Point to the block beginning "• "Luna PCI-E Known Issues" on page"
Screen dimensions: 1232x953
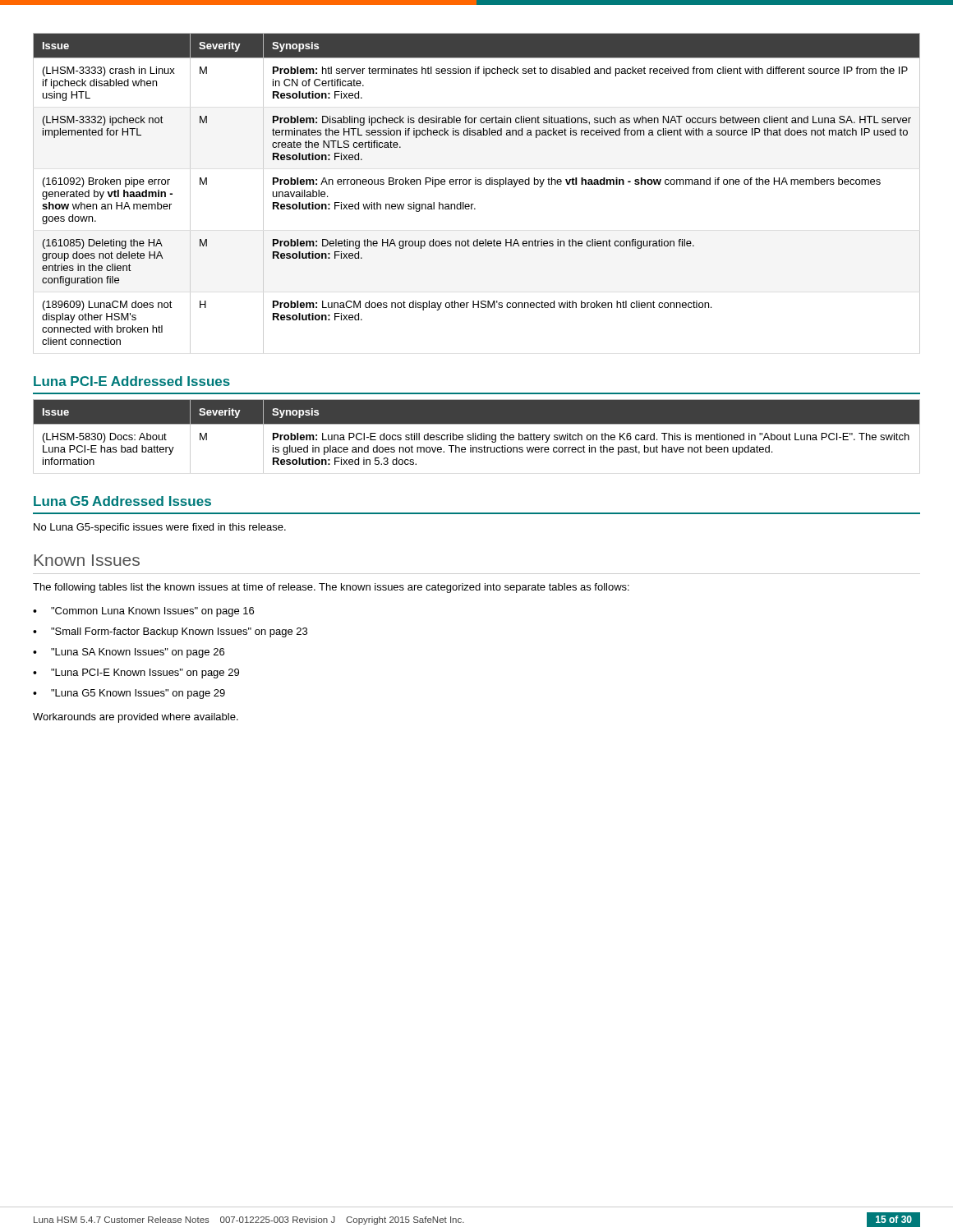click(x=136, y=673)
